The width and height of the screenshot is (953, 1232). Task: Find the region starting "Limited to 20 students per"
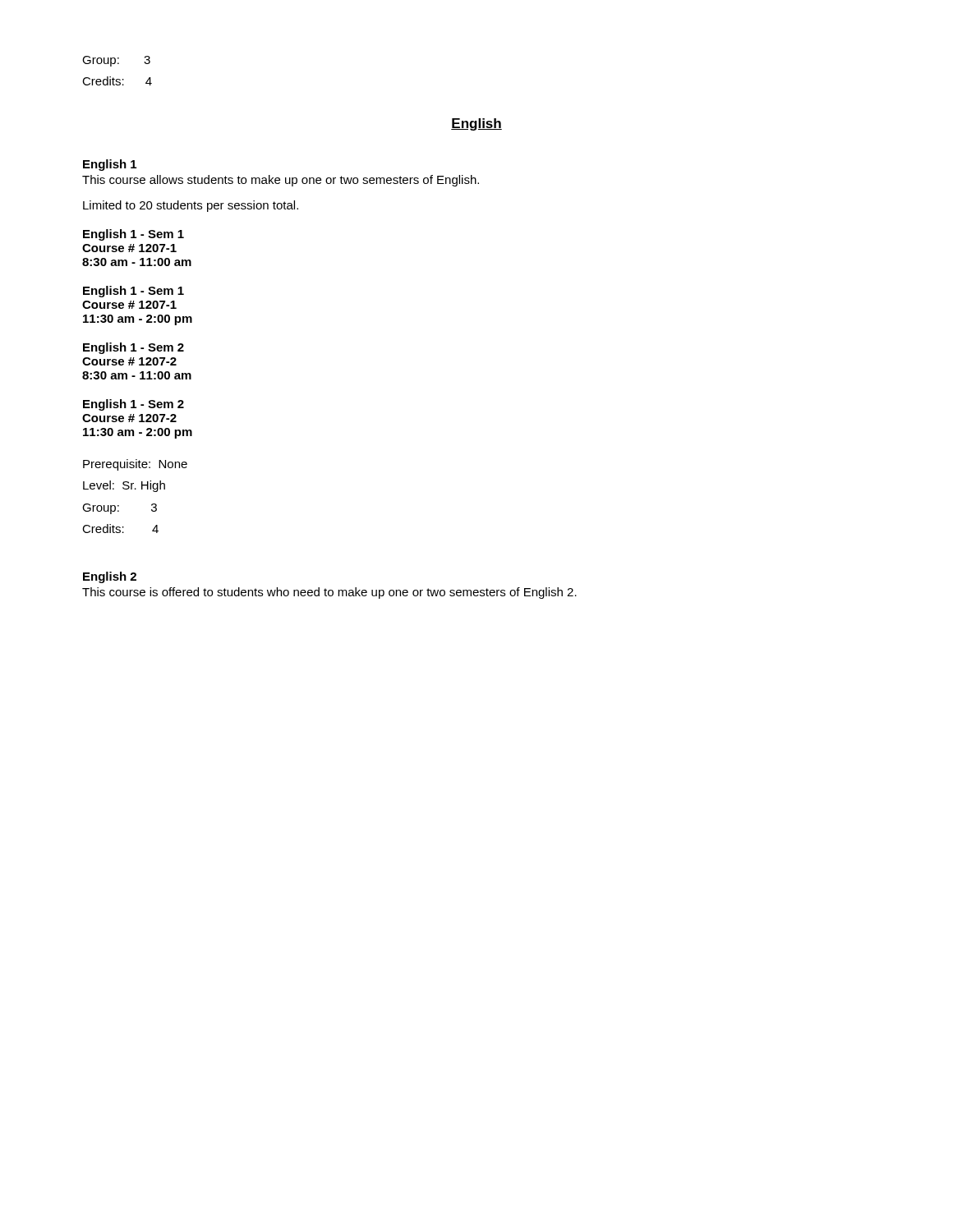click(191, 205)
